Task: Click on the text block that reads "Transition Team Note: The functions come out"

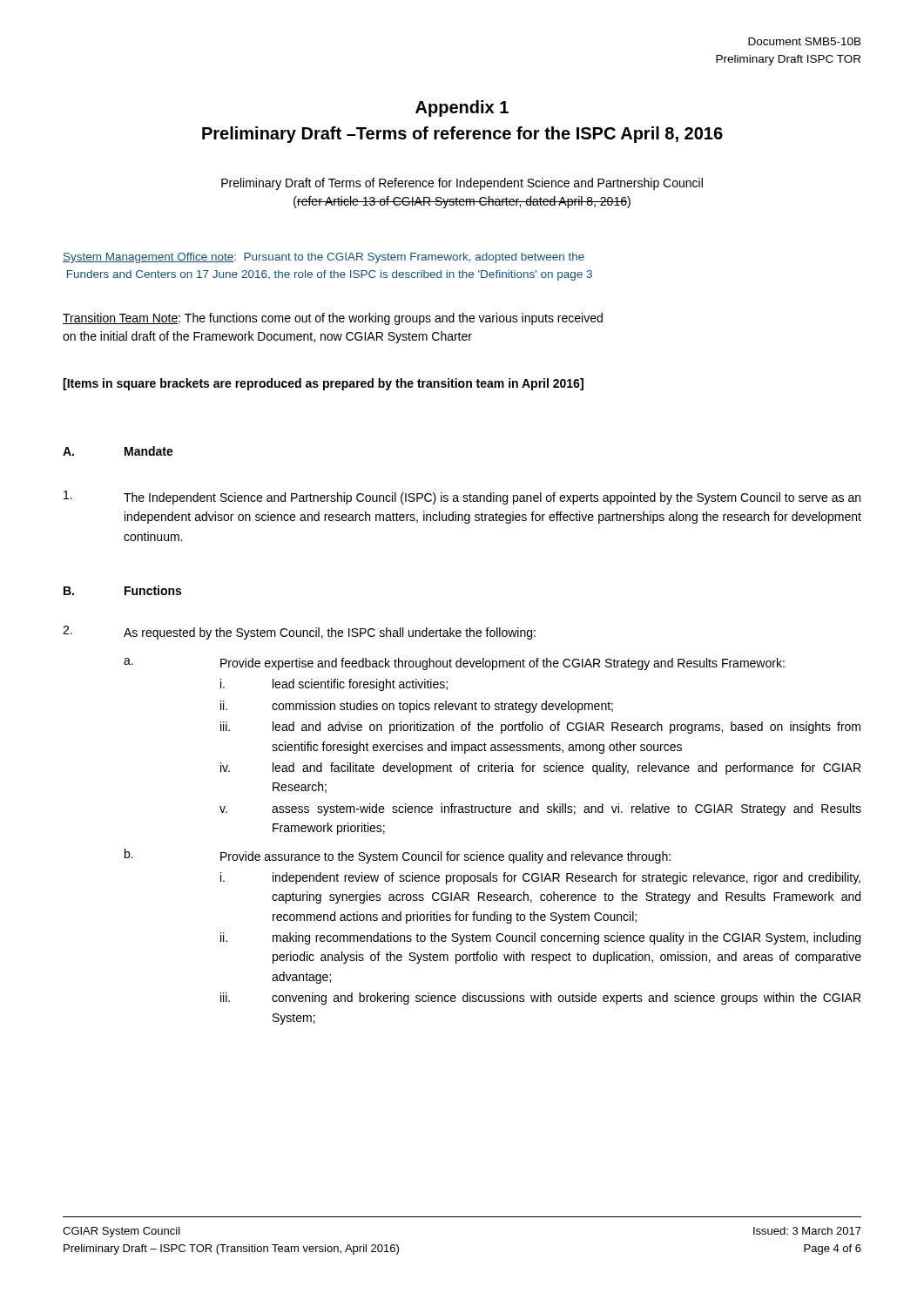Action: (333, 327)
